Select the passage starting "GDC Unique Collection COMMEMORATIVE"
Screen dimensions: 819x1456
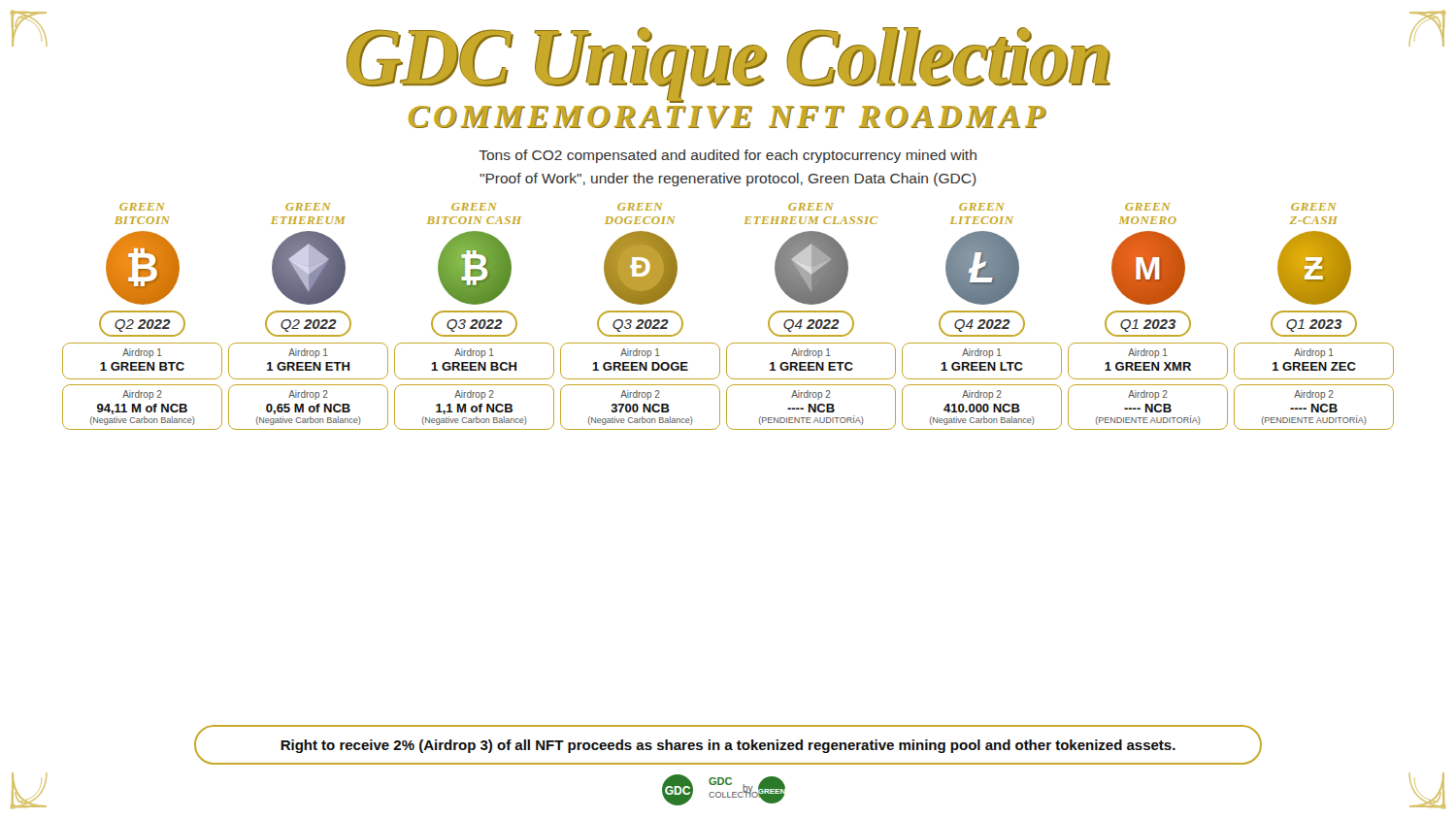[x=728, y=73]
